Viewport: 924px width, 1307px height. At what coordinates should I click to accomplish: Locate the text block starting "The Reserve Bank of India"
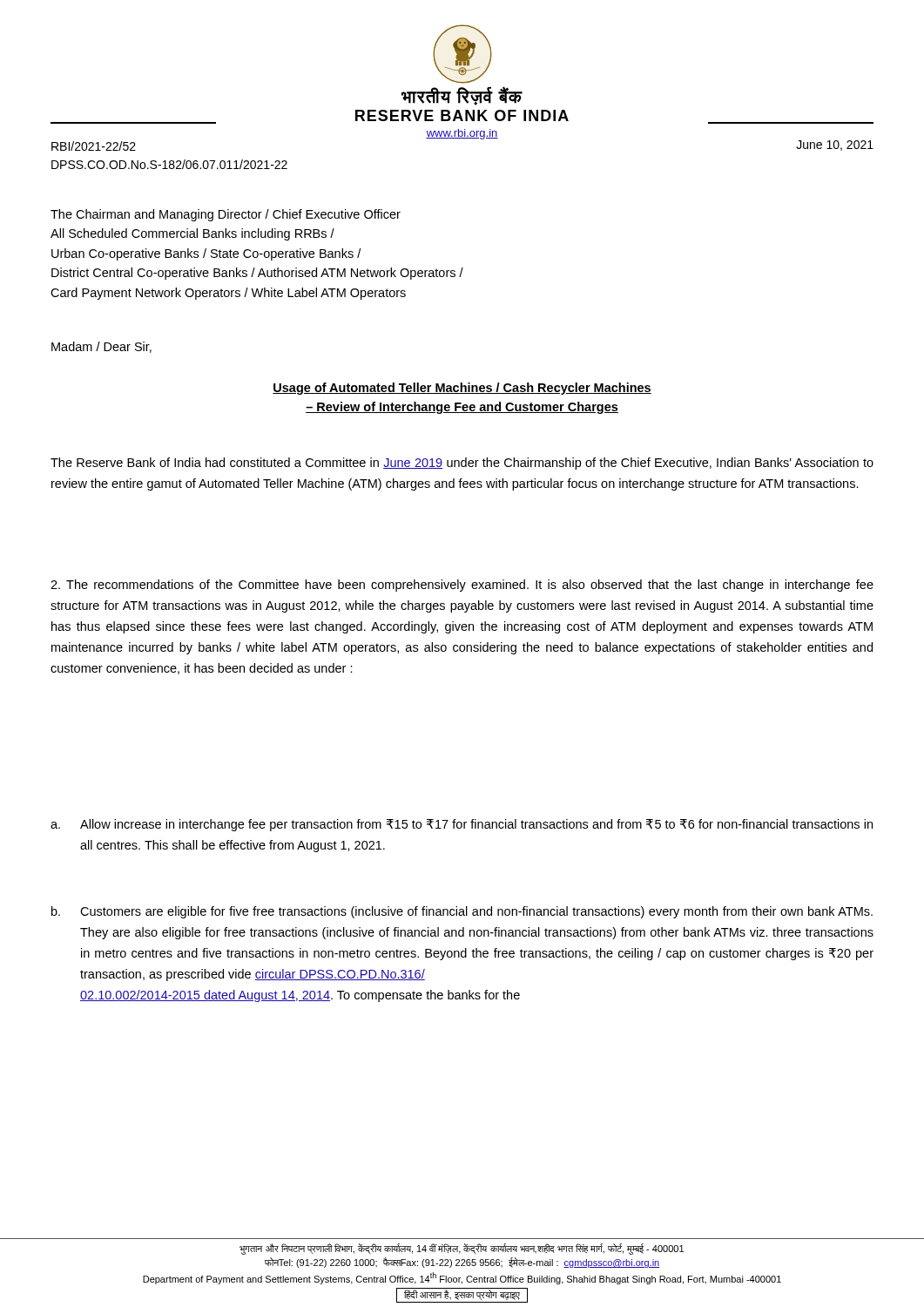pos(462,473)
